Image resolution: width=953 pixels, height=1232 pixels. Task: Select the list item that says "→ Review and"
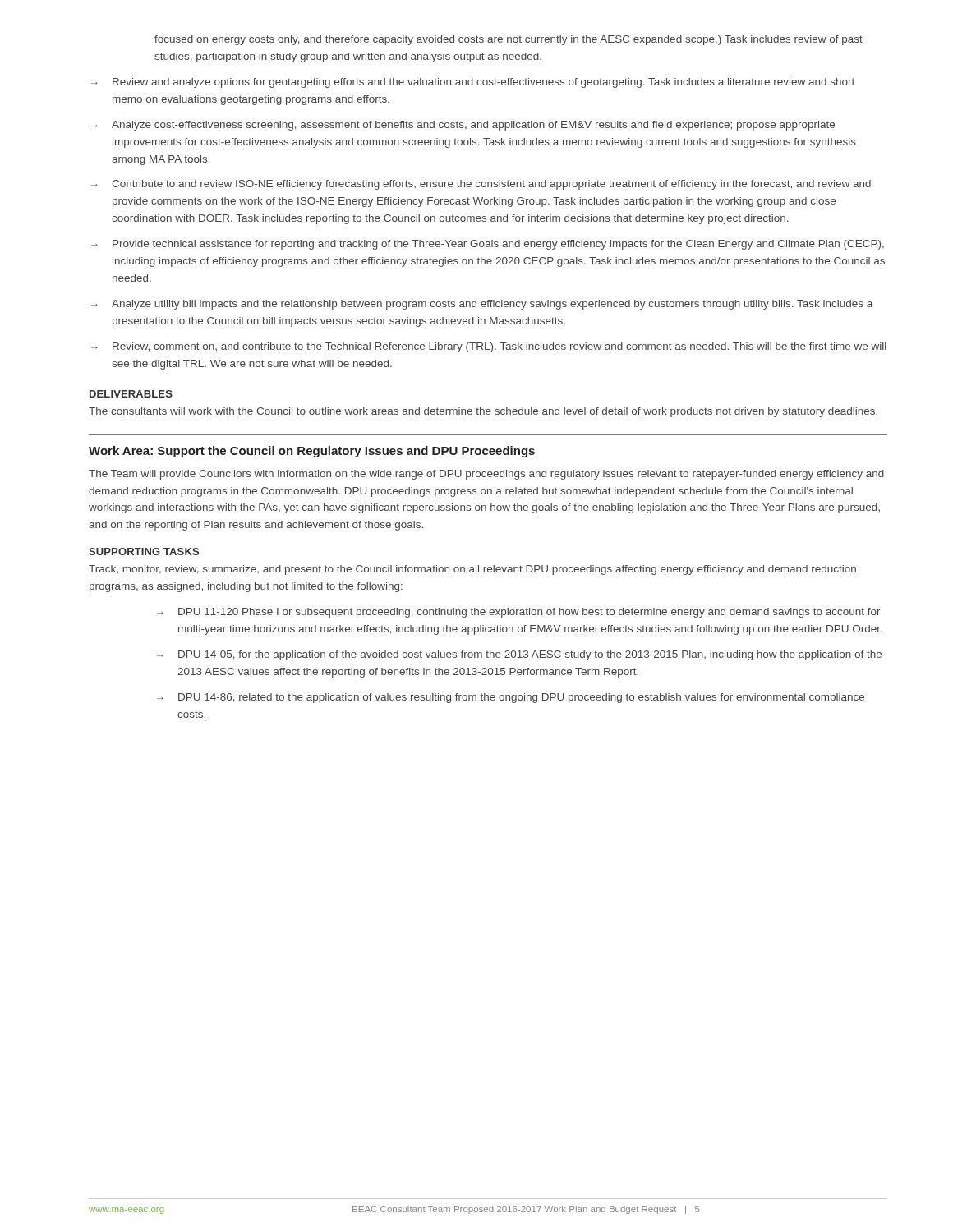pos(488,91)
